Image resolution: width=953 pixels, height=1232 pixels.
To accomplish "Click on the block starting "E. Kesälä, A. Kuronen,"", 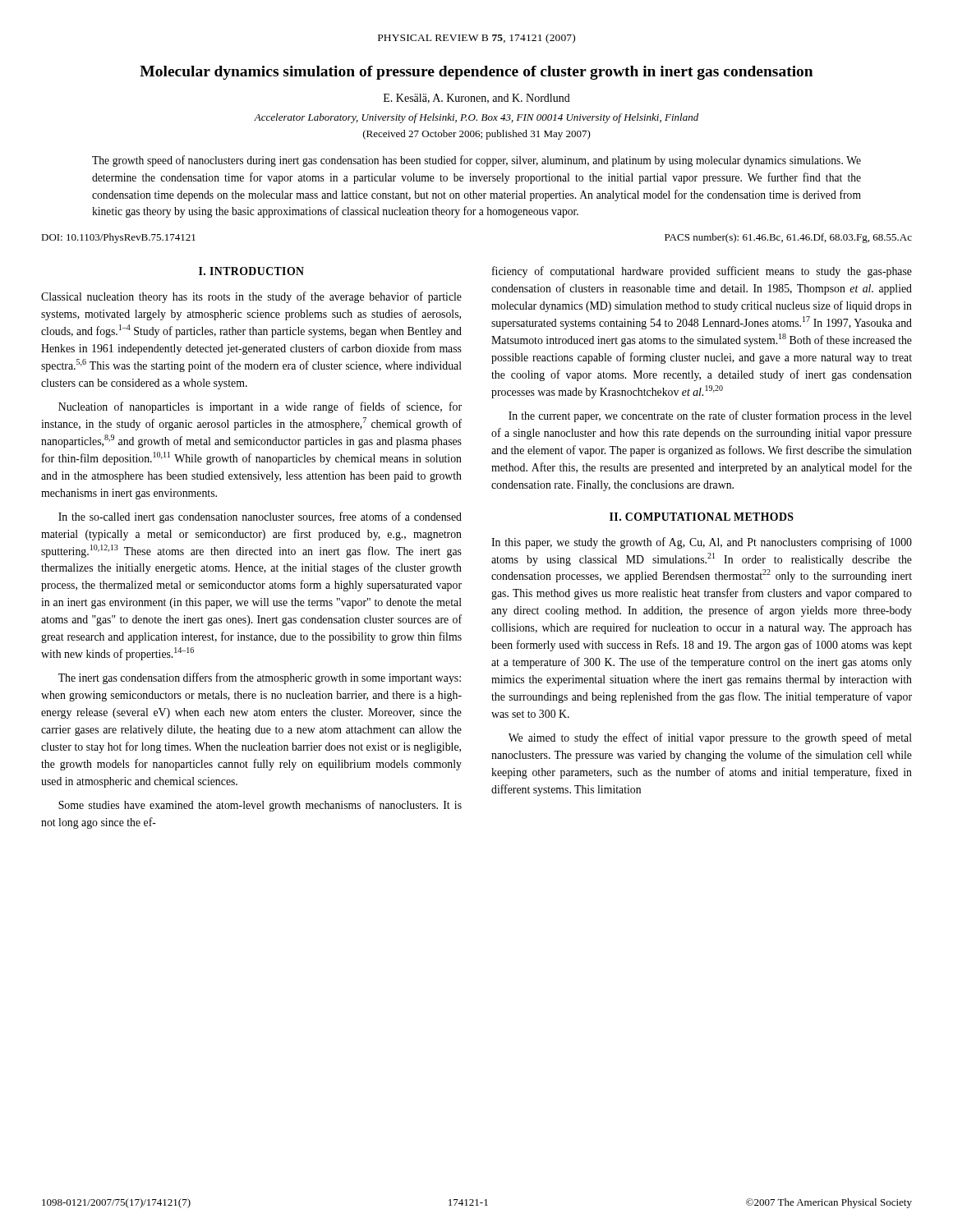I will click(x=476, y=98).
